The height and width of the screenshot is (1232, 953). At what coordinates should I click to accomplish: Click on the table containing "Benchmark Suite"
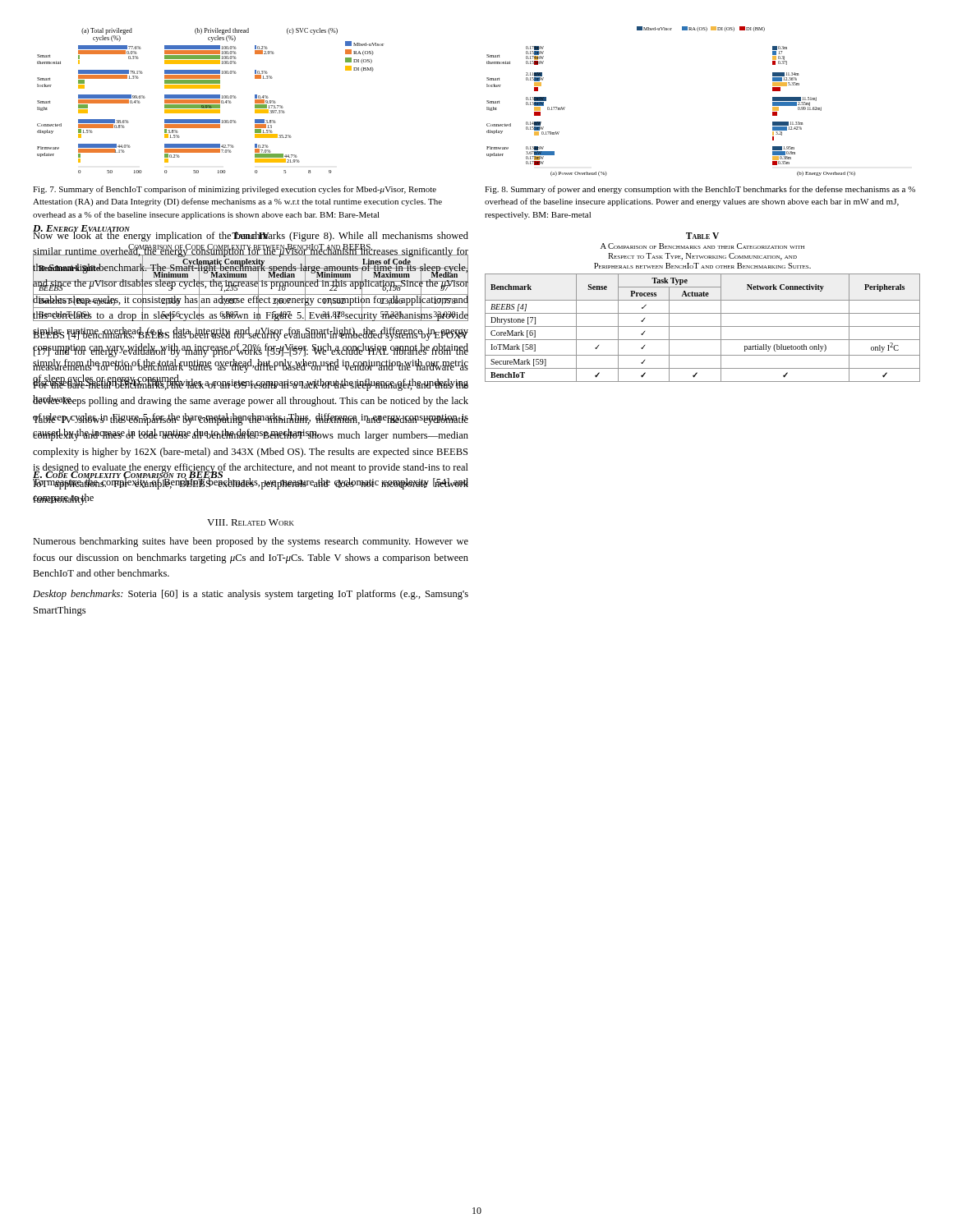pos(251,288)
